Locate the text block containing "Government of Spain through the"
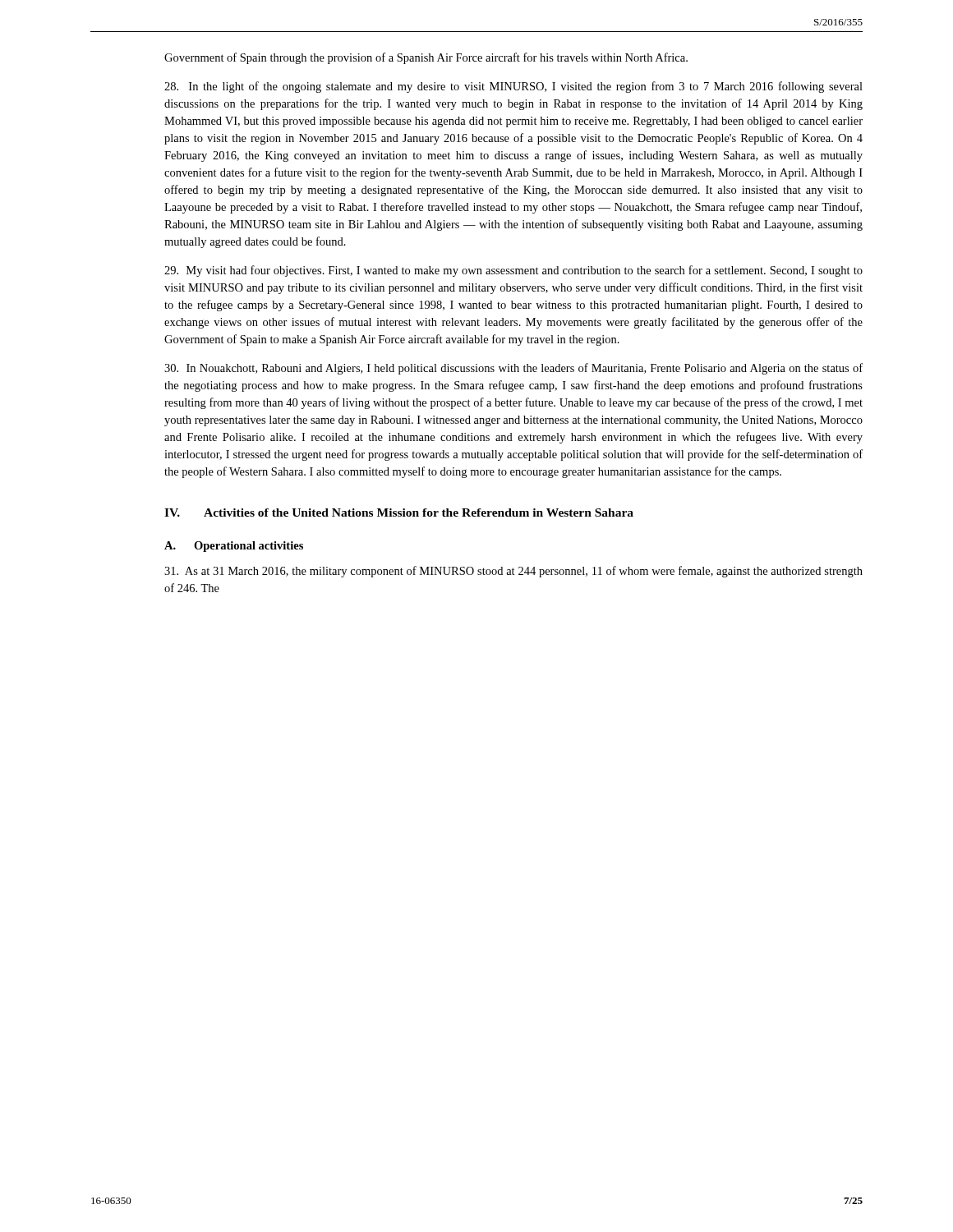Viewport: 953px width, 1232px height. [426, 57]
